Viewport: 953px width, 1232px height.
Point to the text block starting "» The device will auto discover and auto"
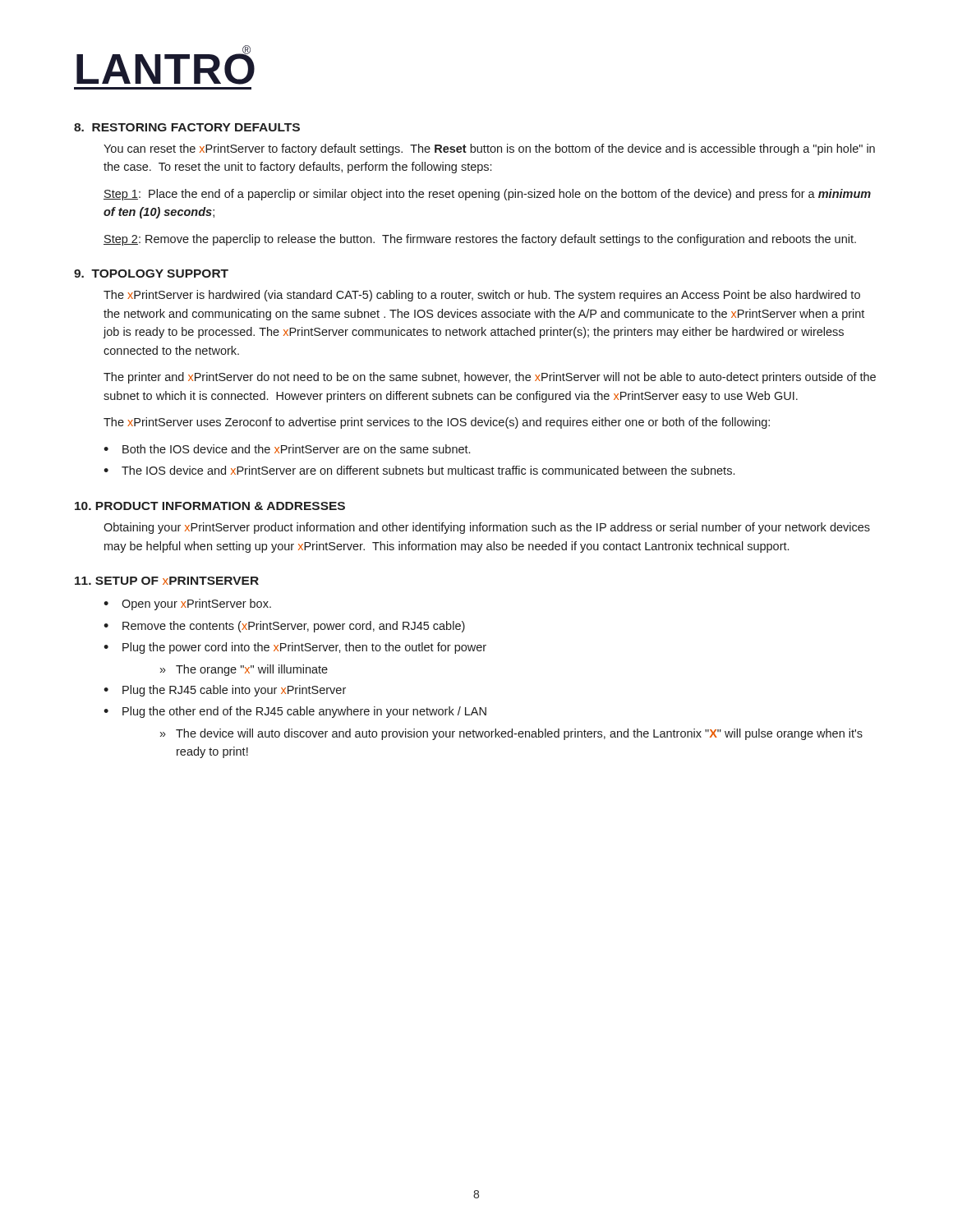point(519,743)
